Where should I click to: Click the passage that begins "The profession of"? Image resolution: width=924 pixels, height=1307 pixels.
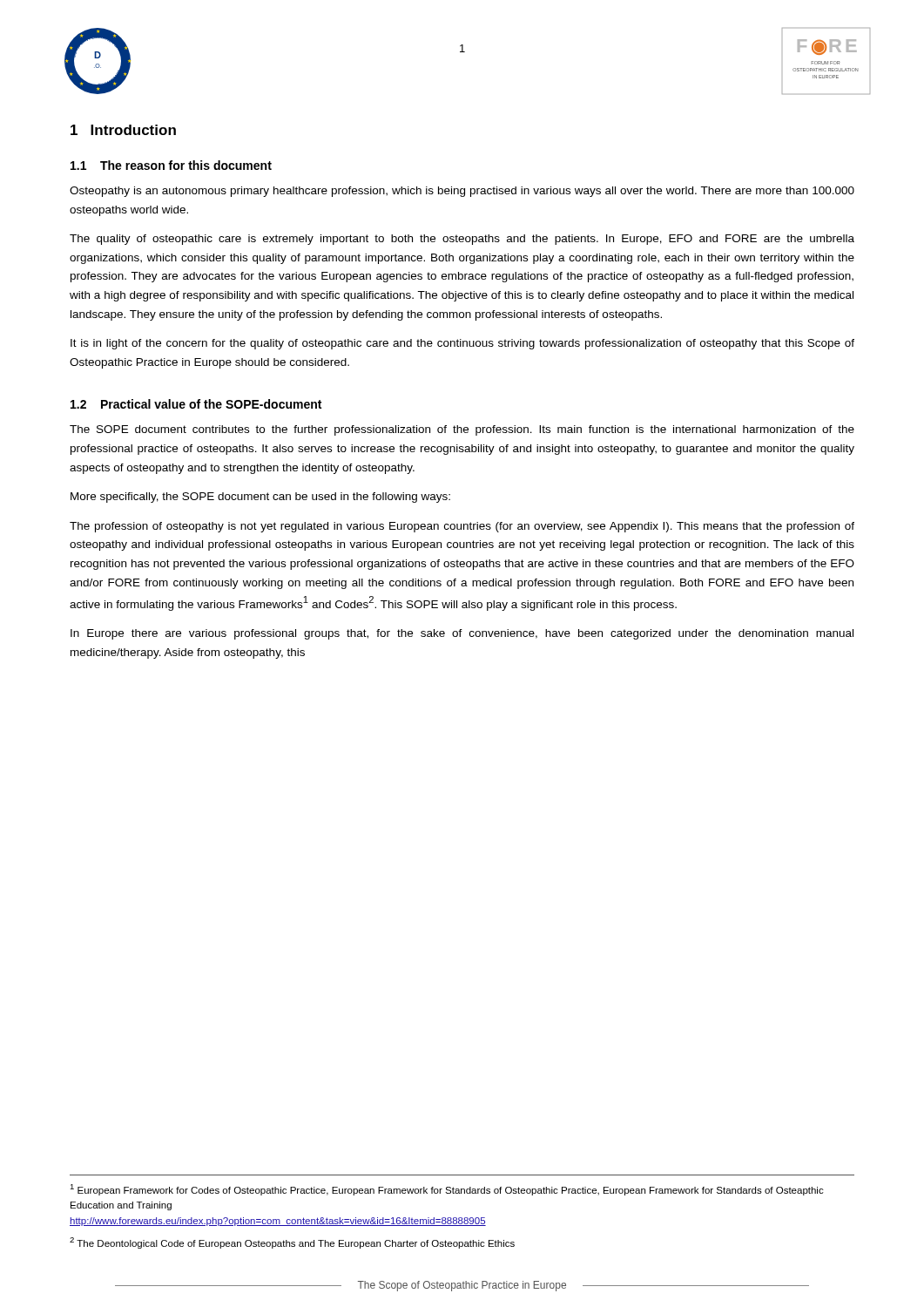(462, 565)
